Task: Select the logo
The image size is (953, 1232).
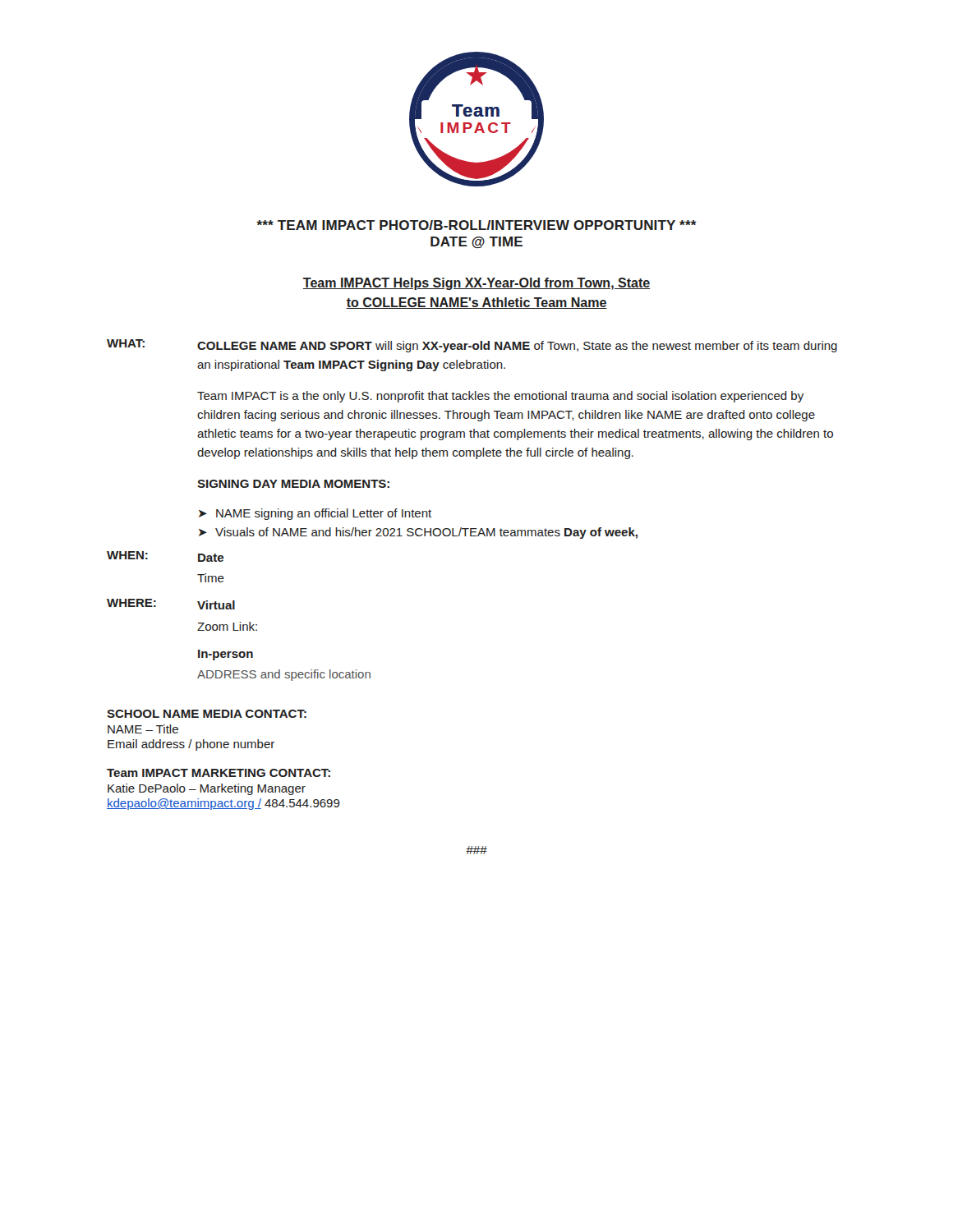Action: 476,120
